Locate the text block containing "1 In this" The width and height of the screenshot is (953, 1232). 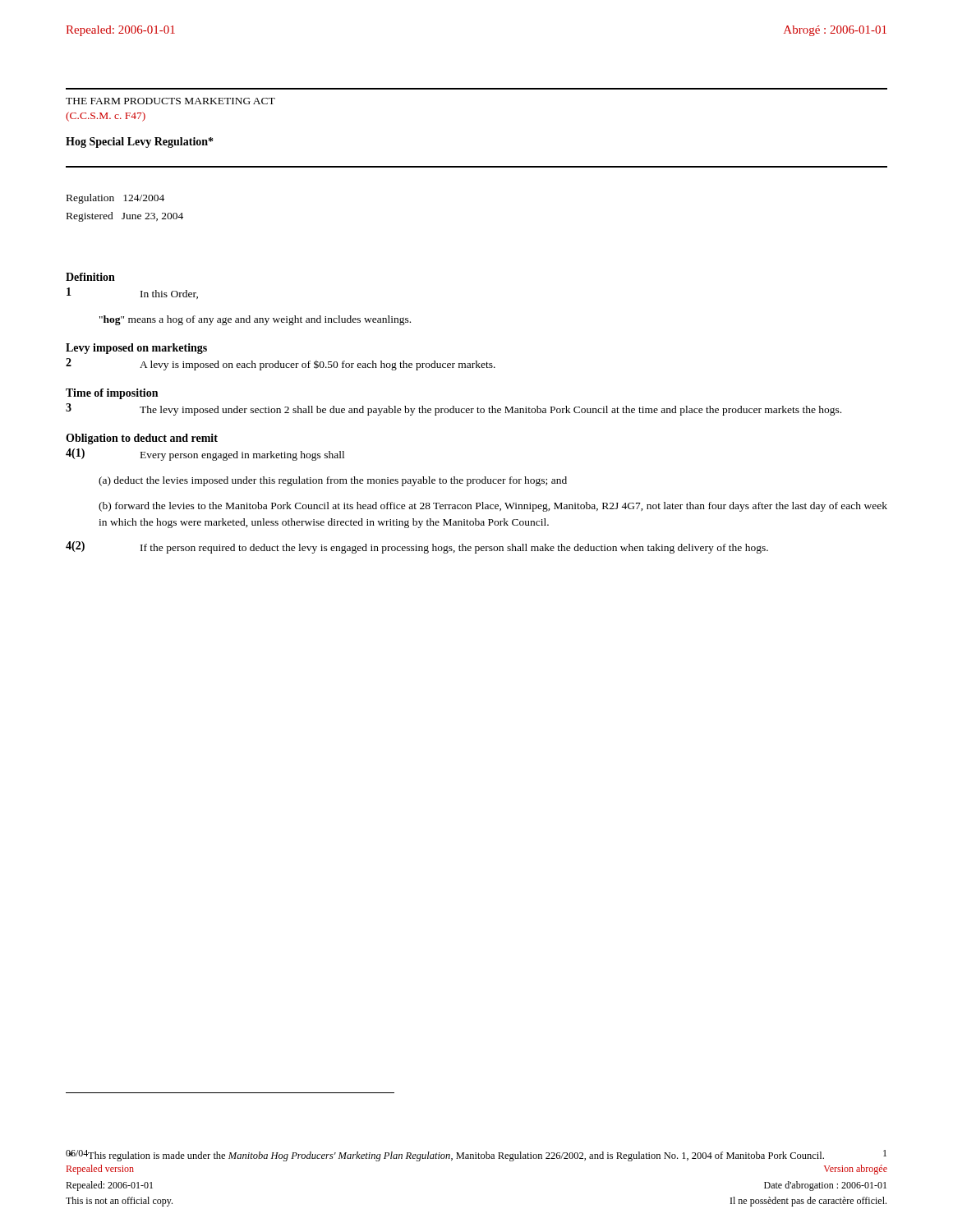69,293
